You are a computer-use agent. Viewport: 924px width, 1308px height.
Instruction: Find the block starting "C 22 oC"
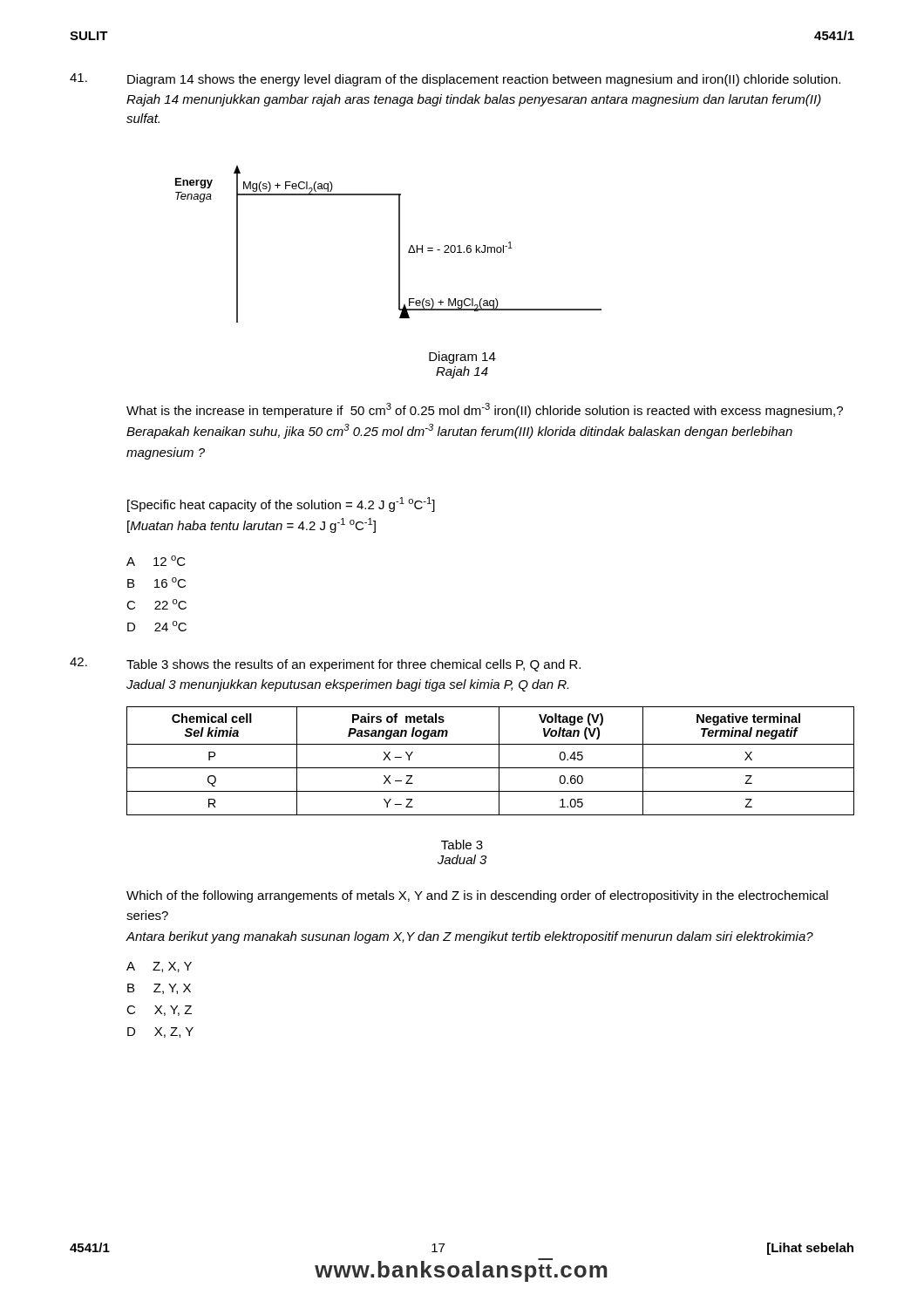[157, 604]
